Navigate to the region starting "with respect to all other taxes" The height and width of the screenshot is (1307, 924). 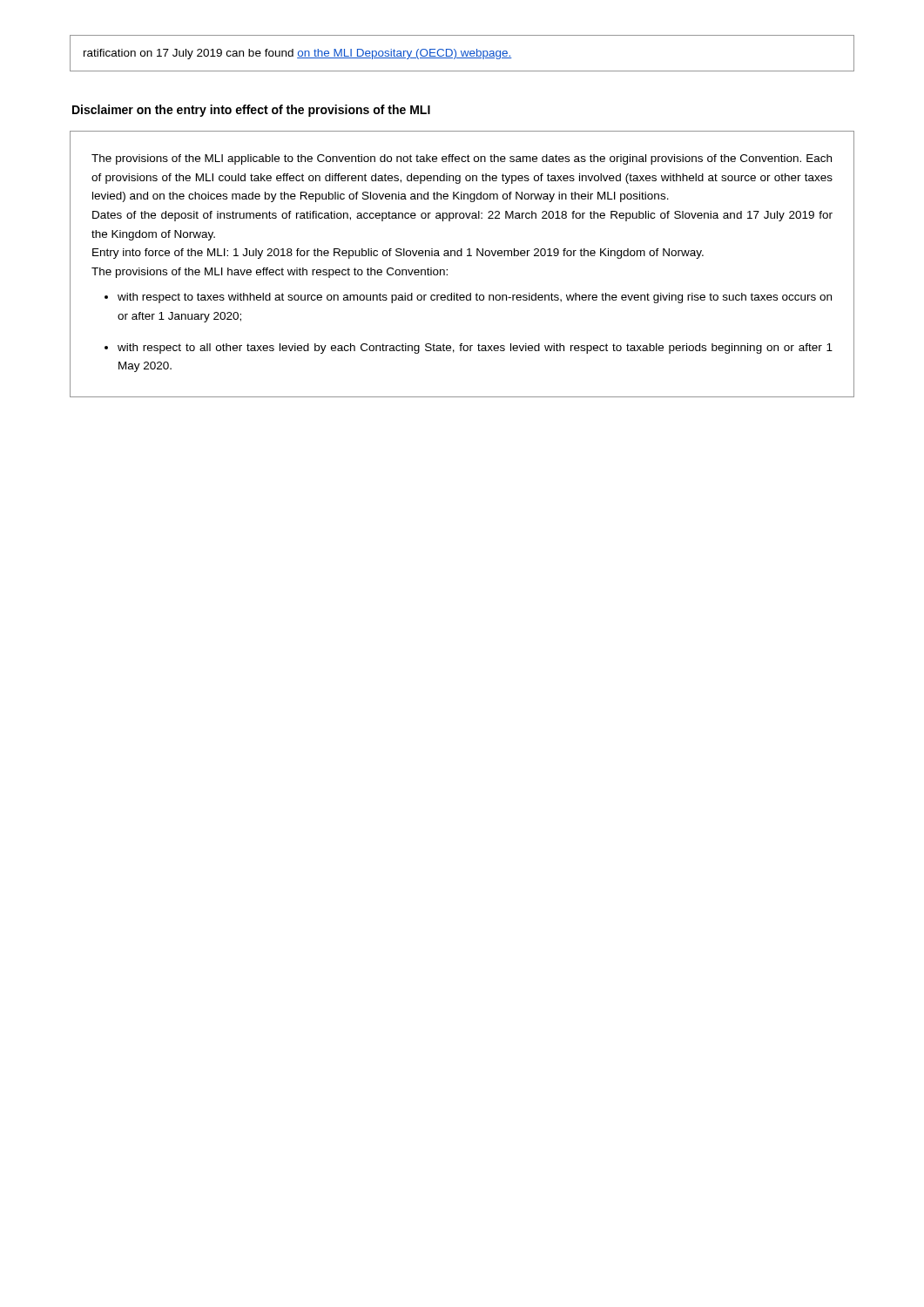(475, 356)
